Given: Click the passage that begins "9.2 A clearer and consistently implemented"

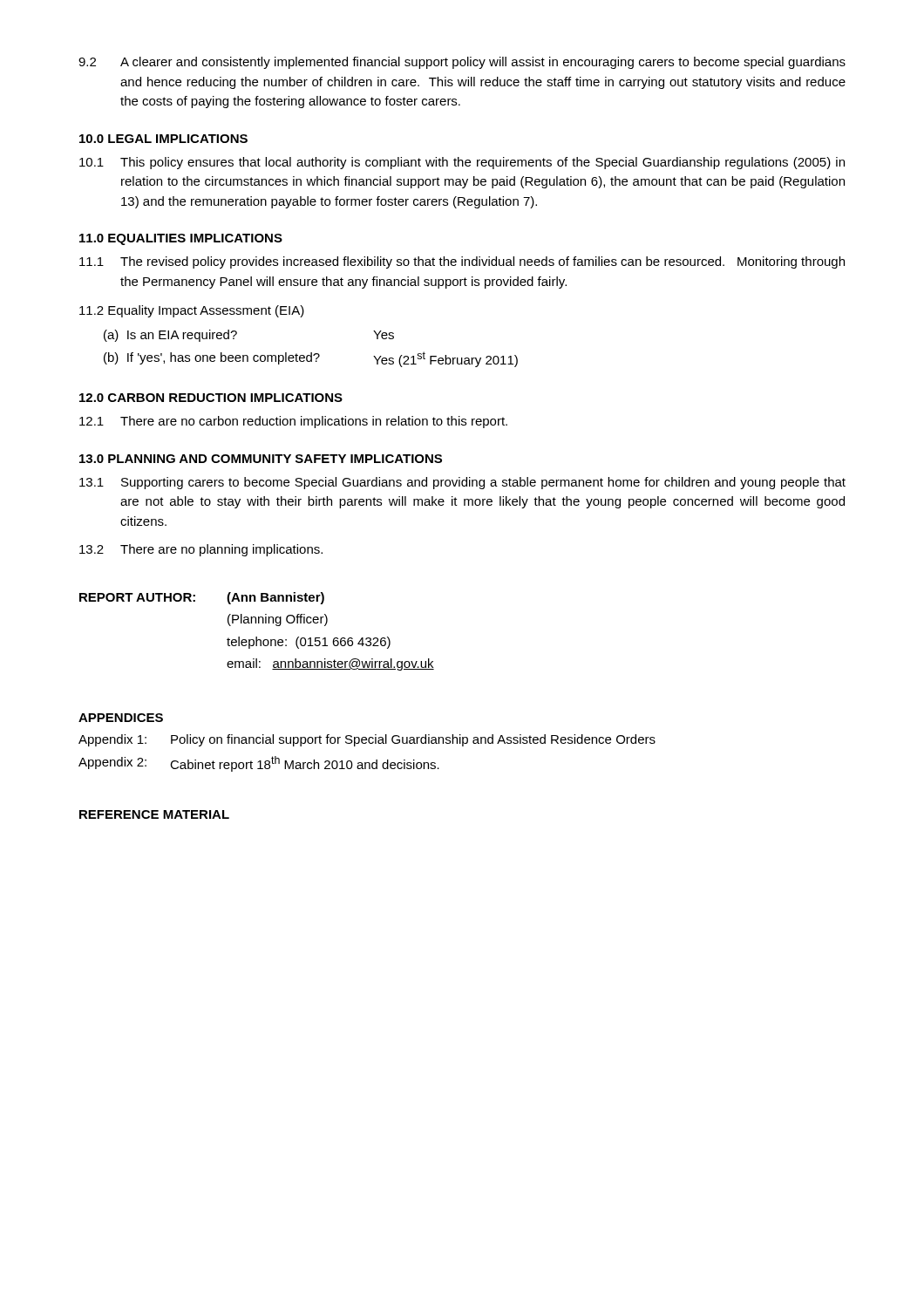Looking at the screenshot, I should point(462,82).
